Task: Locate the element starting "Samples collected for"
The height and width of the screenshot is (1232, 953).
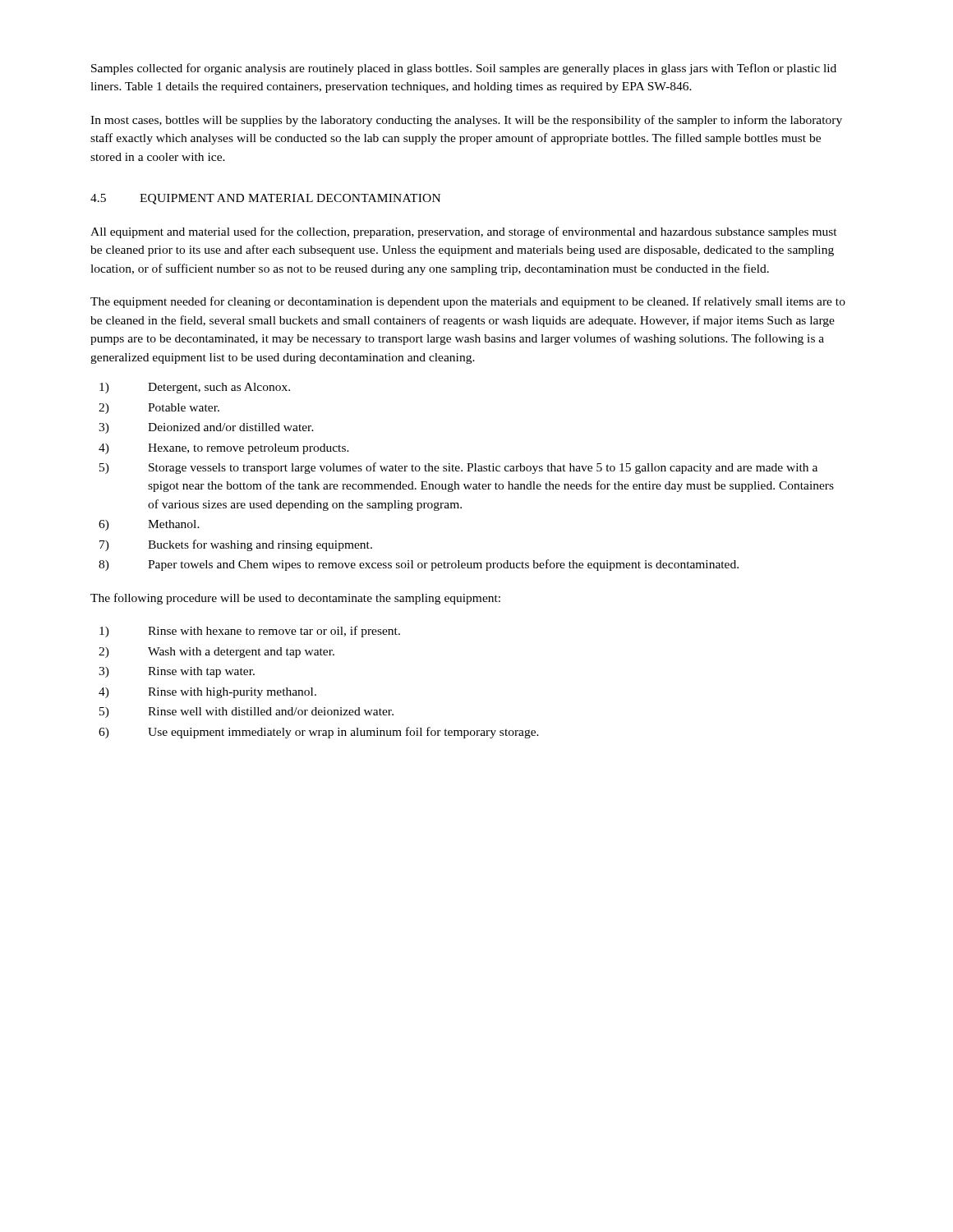Action: (x=463, y=77)
